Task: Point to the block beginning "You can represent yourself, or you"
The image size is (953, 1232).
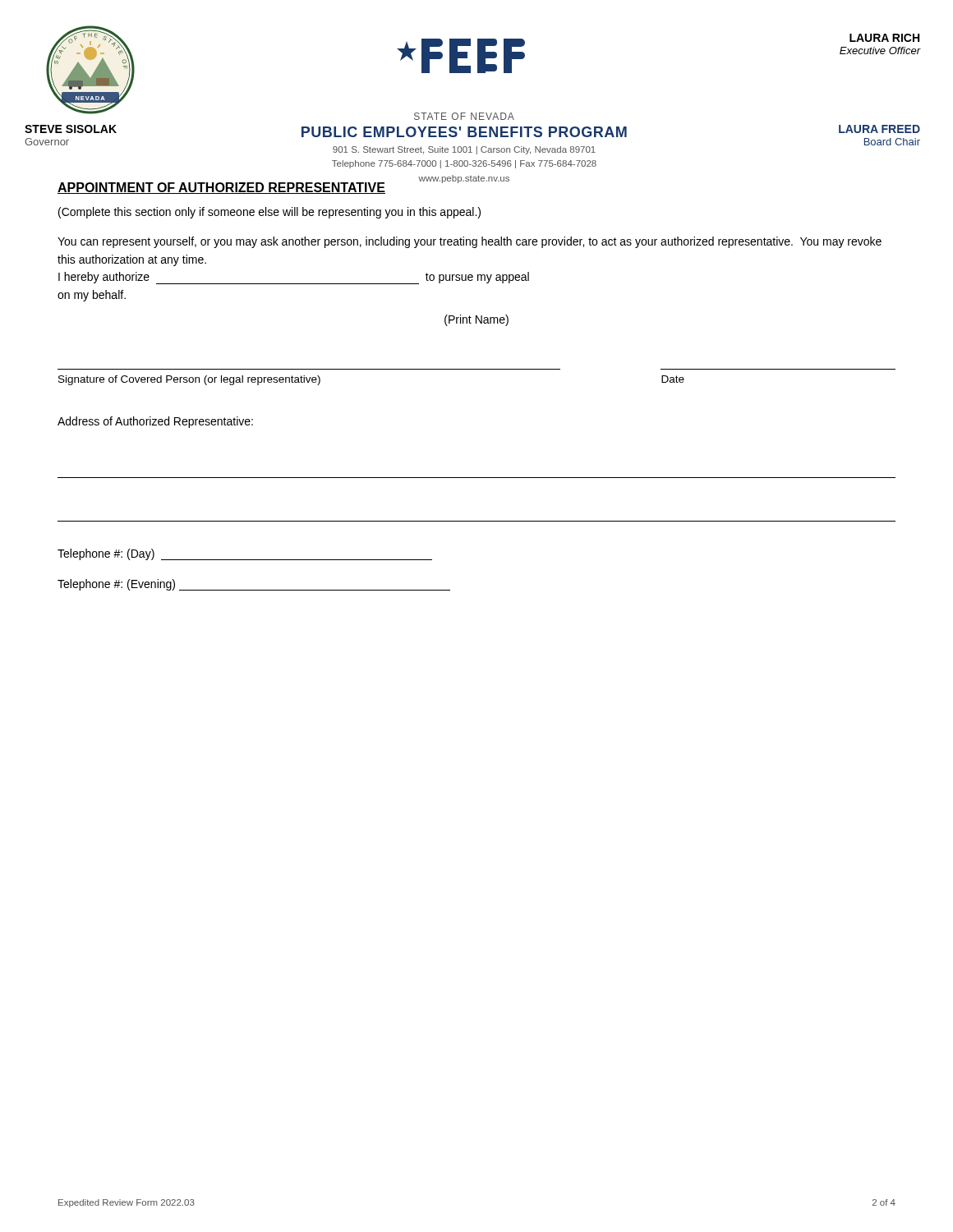Action: [470, 268]
